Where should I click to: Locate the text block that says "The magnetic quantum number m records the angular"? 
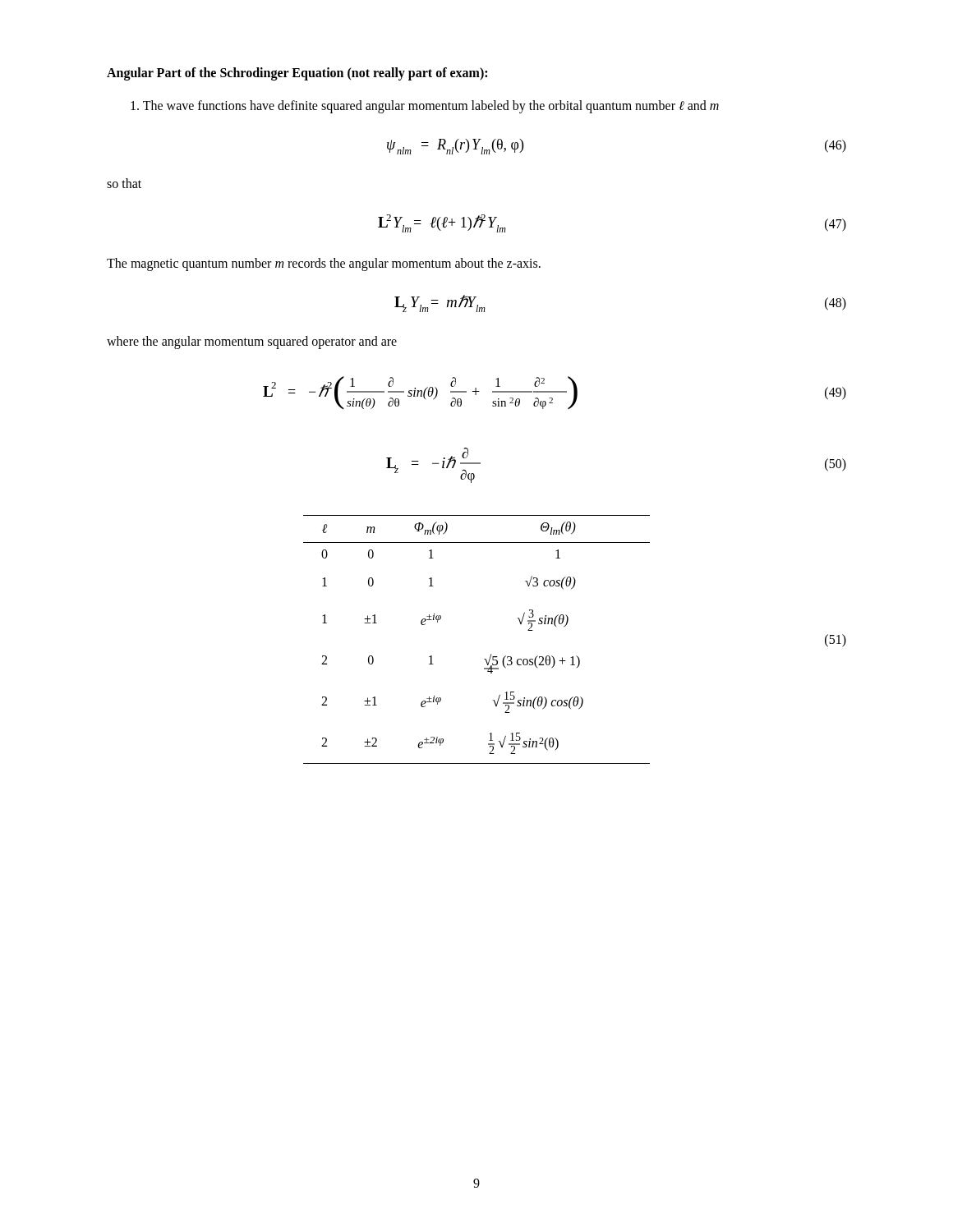(324, 263)
